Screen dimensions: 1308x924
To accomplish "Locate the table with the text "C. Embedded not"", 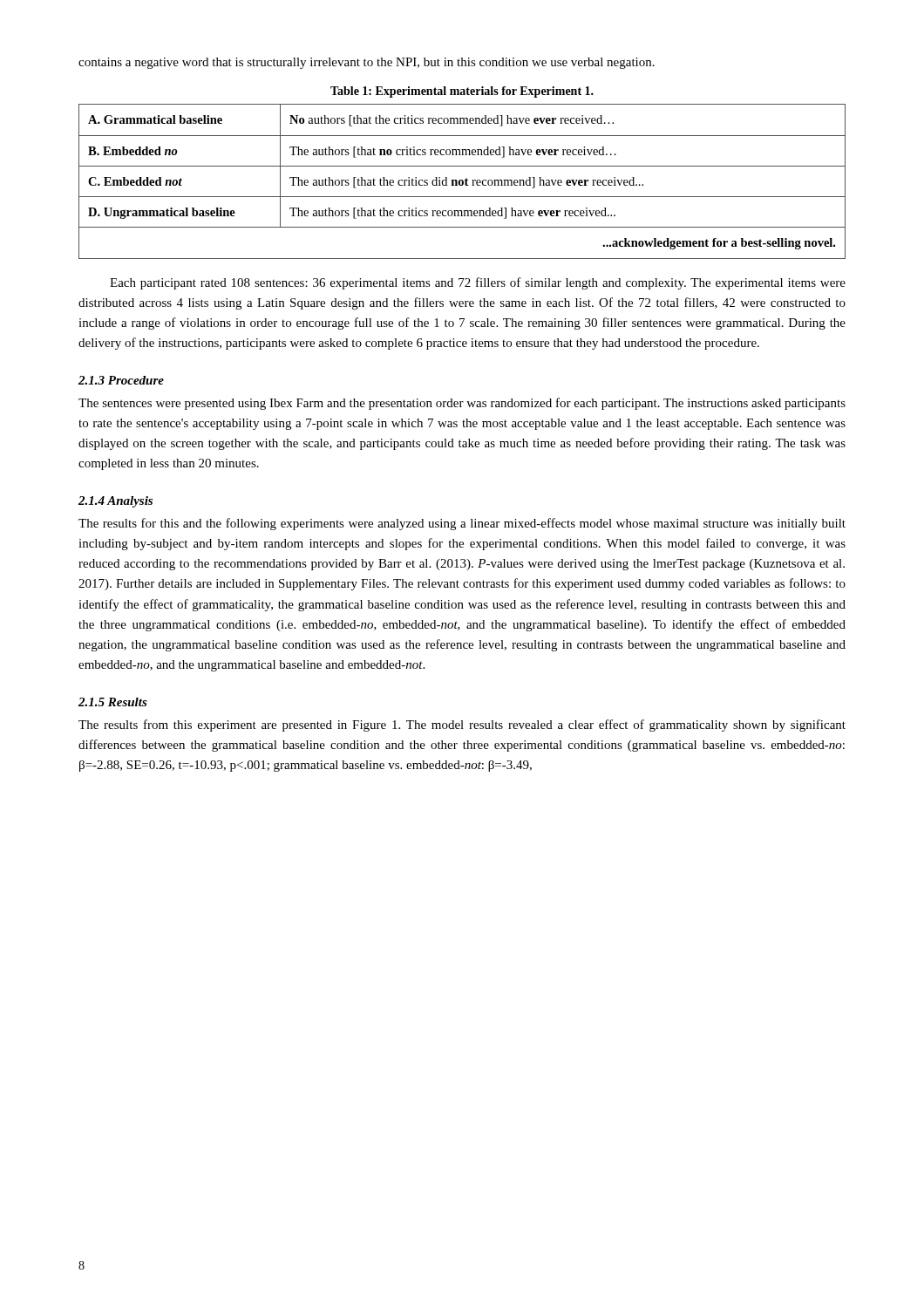I will pyautogui.click(x=462, y=181).
